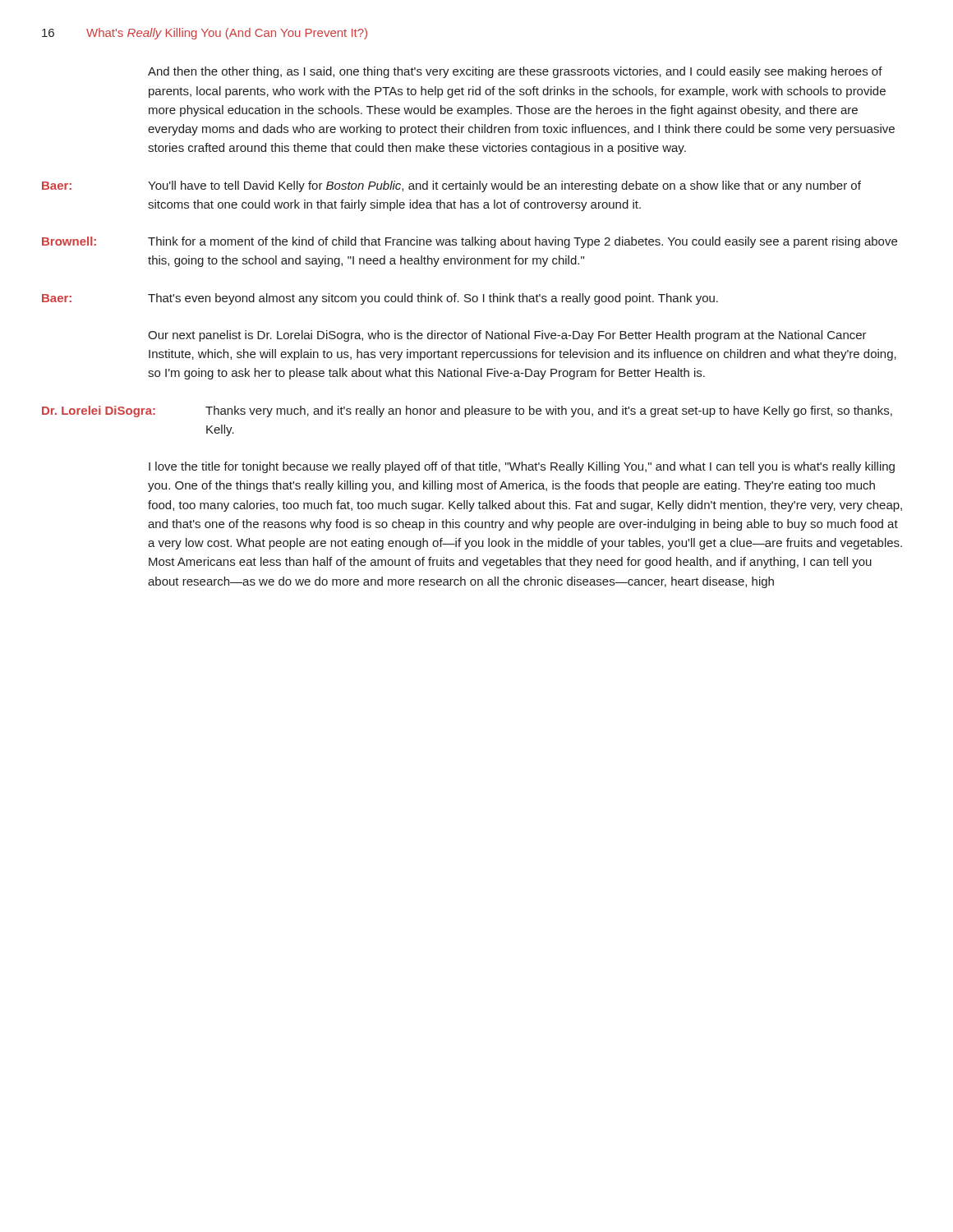Click on the text block that reads "And then the other thing, as I said,"
The image size is (953, 1232).
click(522, 109)
